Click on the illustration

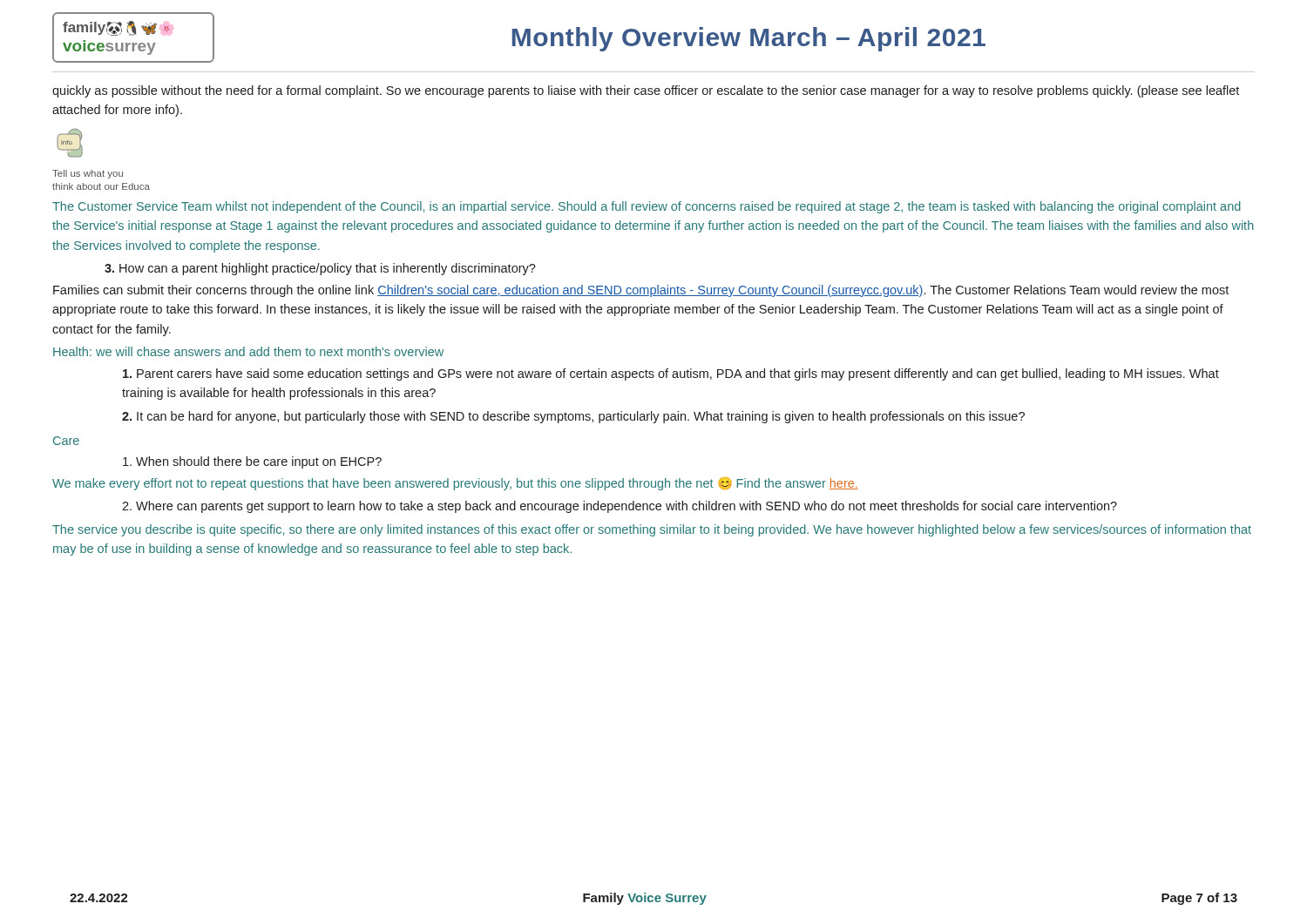[x=654, y=160]
